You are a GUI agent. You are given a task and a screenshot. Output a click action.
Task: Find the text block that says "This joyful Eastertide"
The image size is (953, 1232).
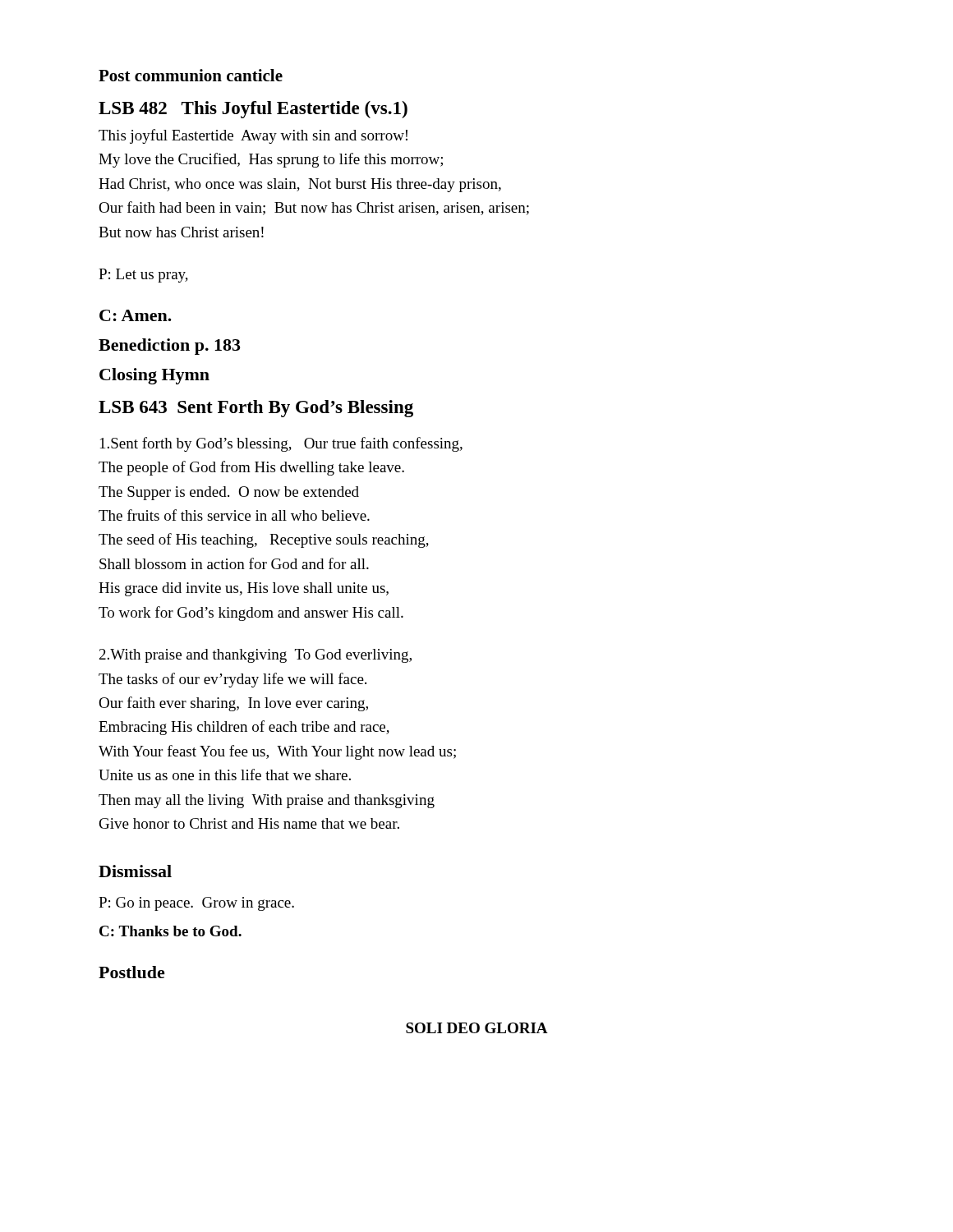pyautogui.click(x=314, y=184)
